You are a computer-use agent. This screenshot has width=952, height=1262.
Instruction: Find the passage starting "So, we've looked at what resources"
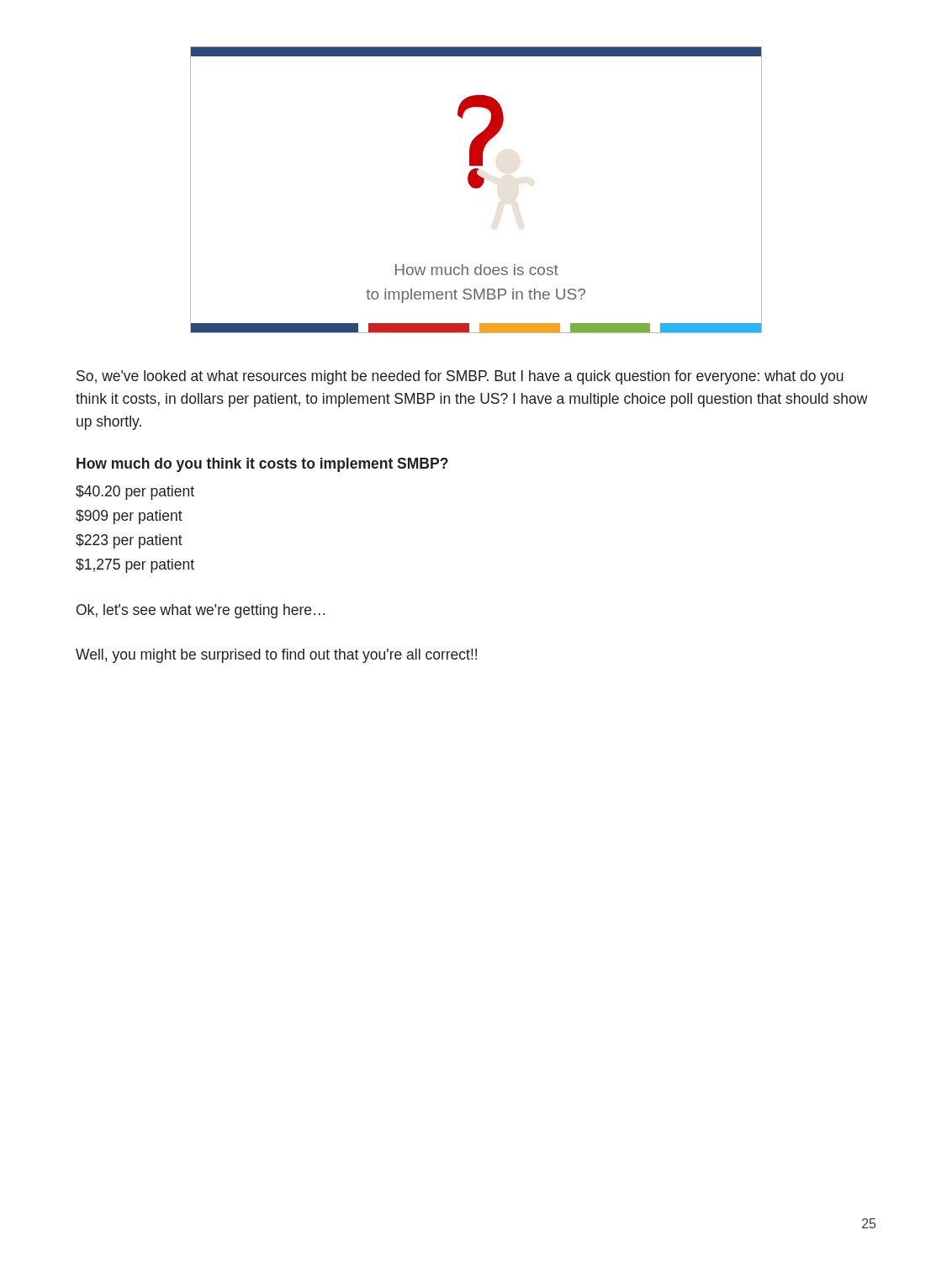click(x=471, y=399)
